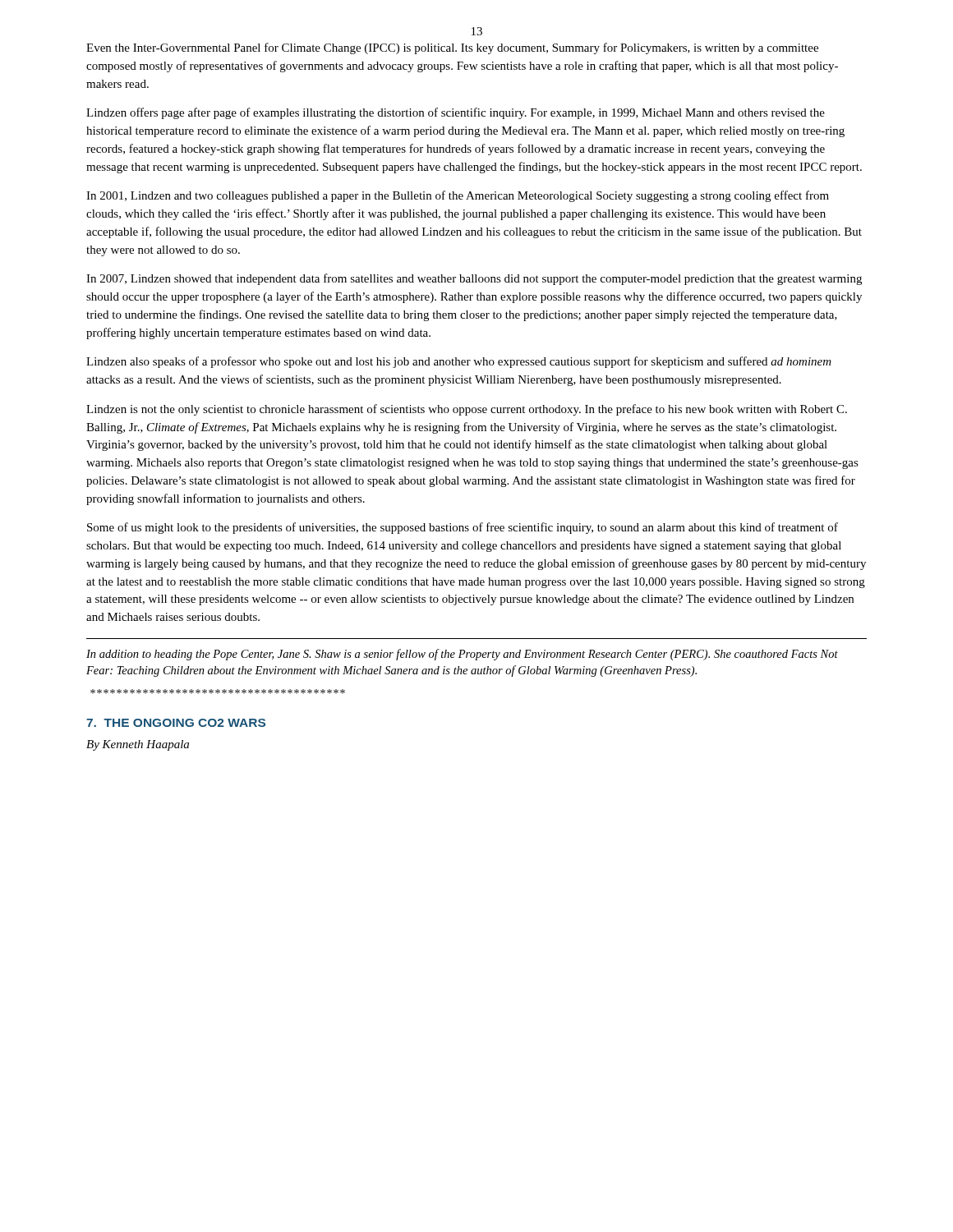Where is the passage that starts "In addition to heading"?
Image resolution: width=953 pixels, height=1232 pixels.
point(476,674)
